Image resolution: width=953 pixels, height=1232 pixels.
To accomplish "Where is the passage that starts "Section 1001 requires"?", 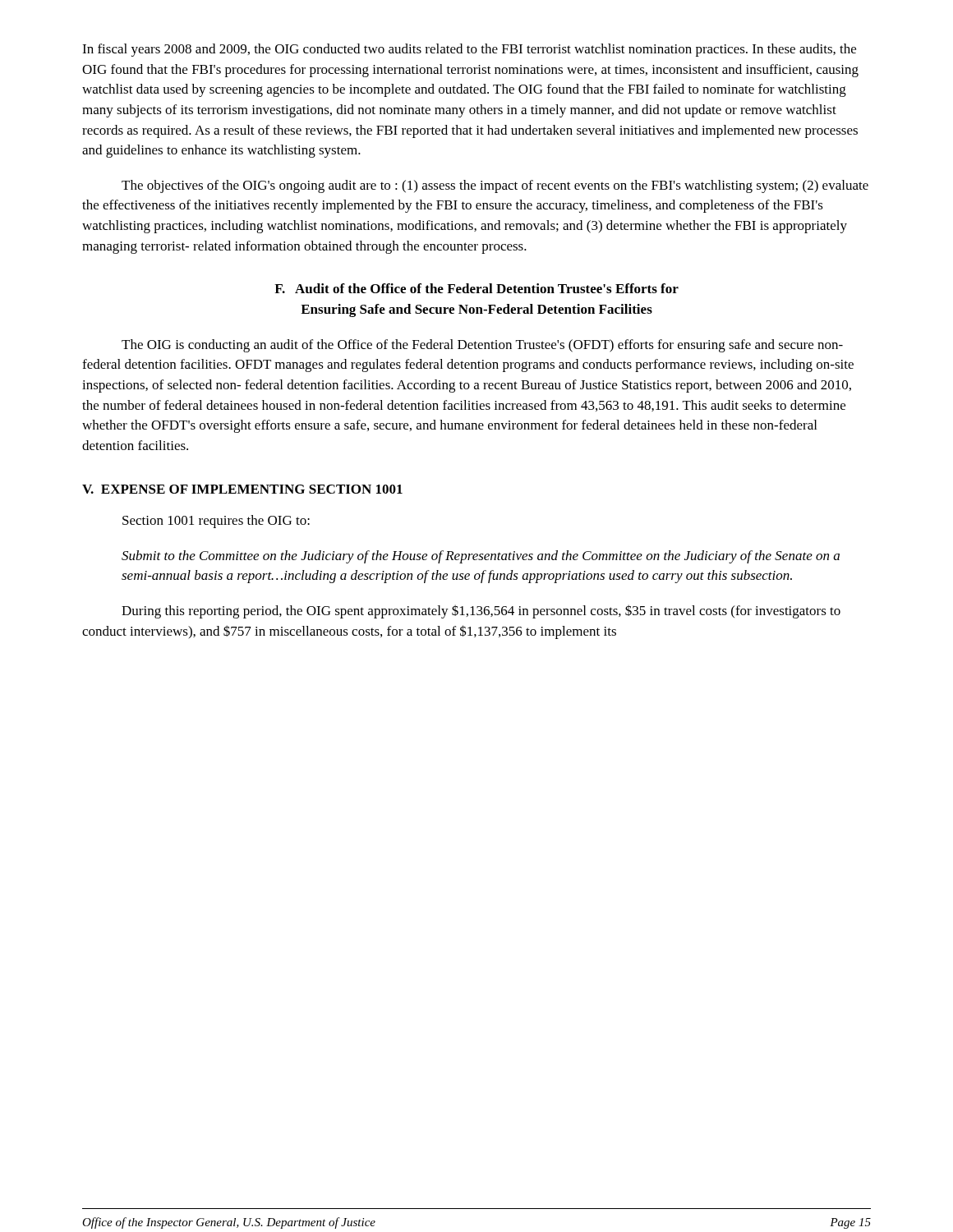I will point(216,520).
